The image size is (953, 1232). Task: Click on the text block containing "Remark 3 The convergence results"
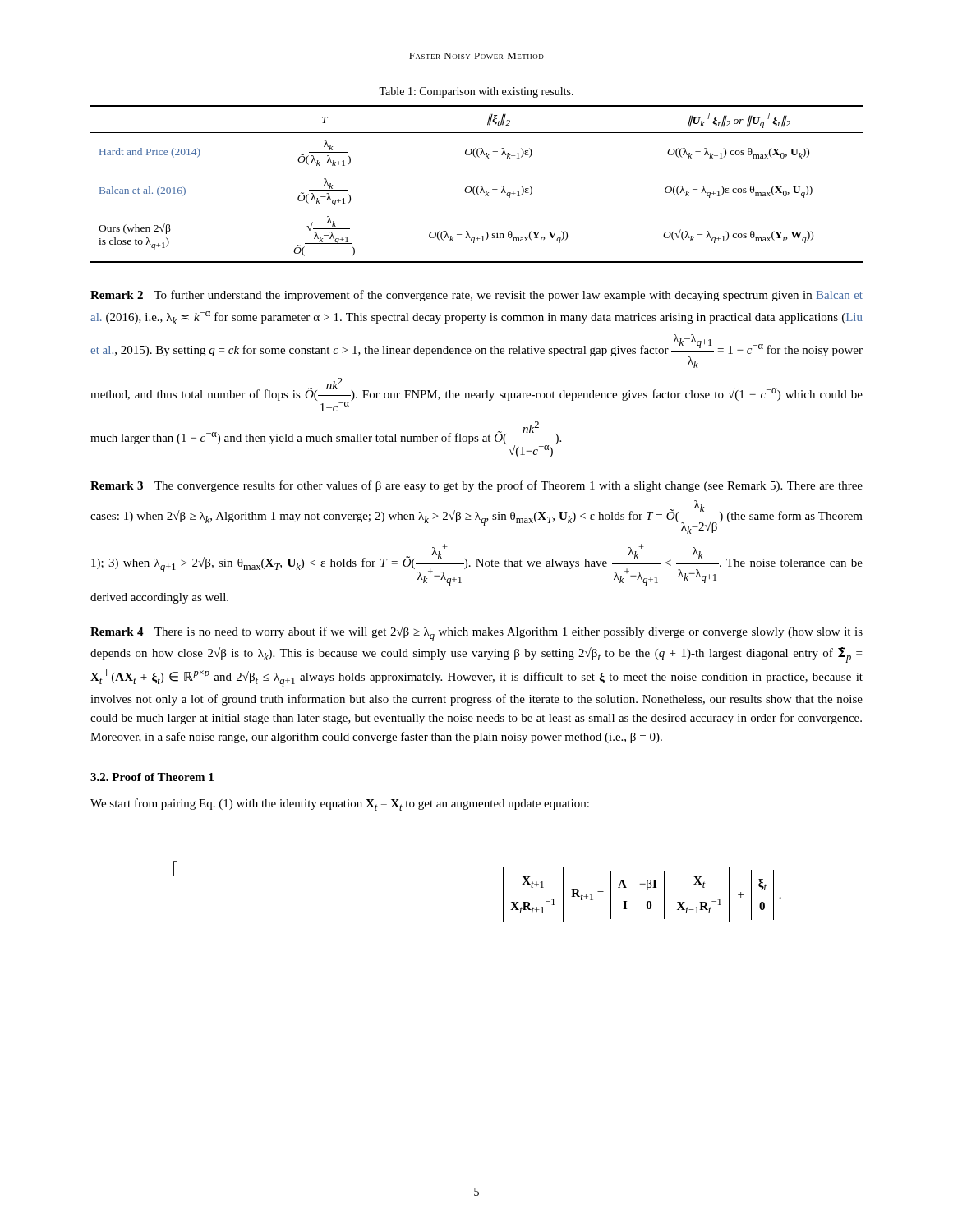pyautogui.click(x=476, y=486)
